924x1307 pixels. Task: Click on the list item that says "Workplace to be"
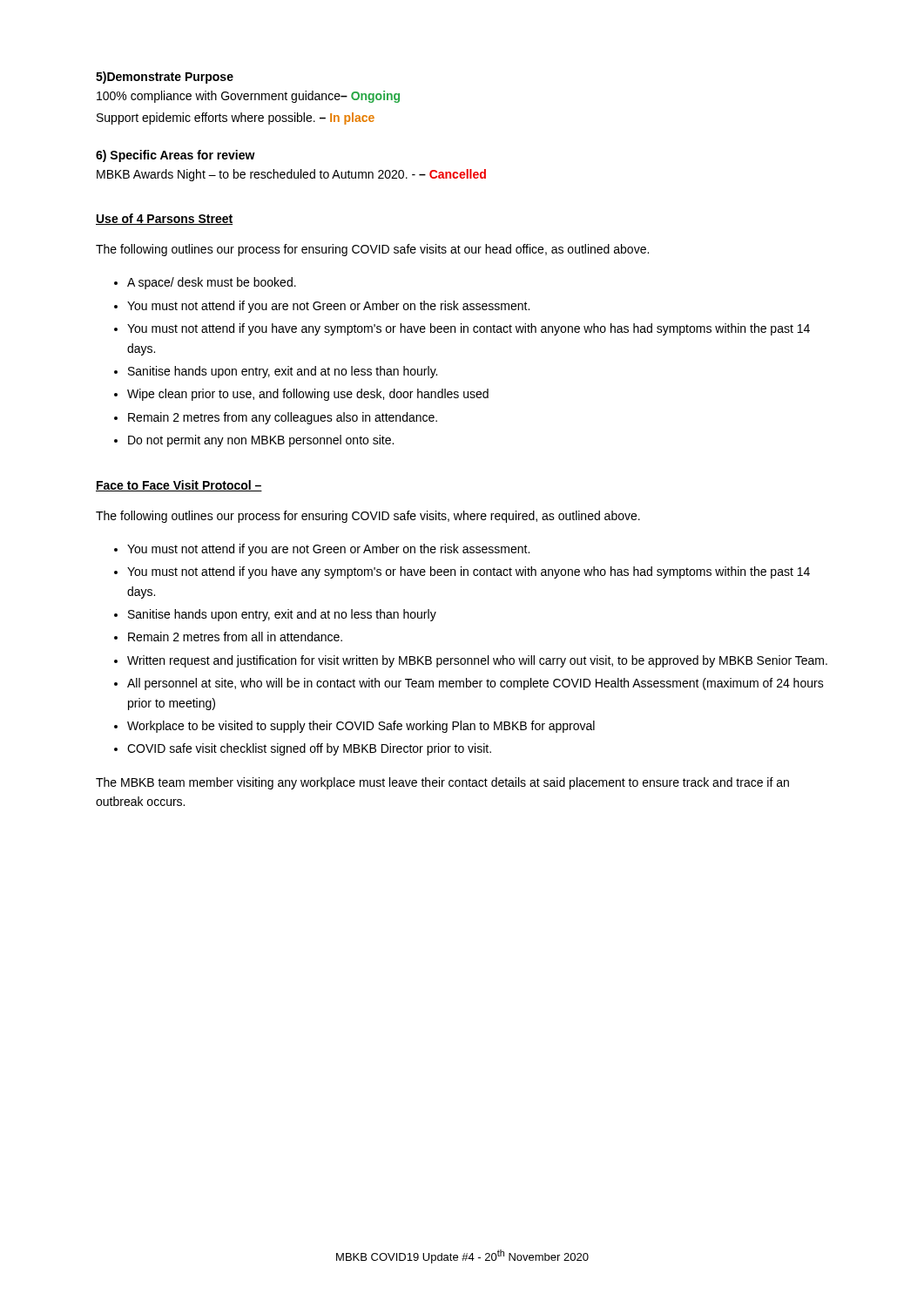tap(361, 726)
